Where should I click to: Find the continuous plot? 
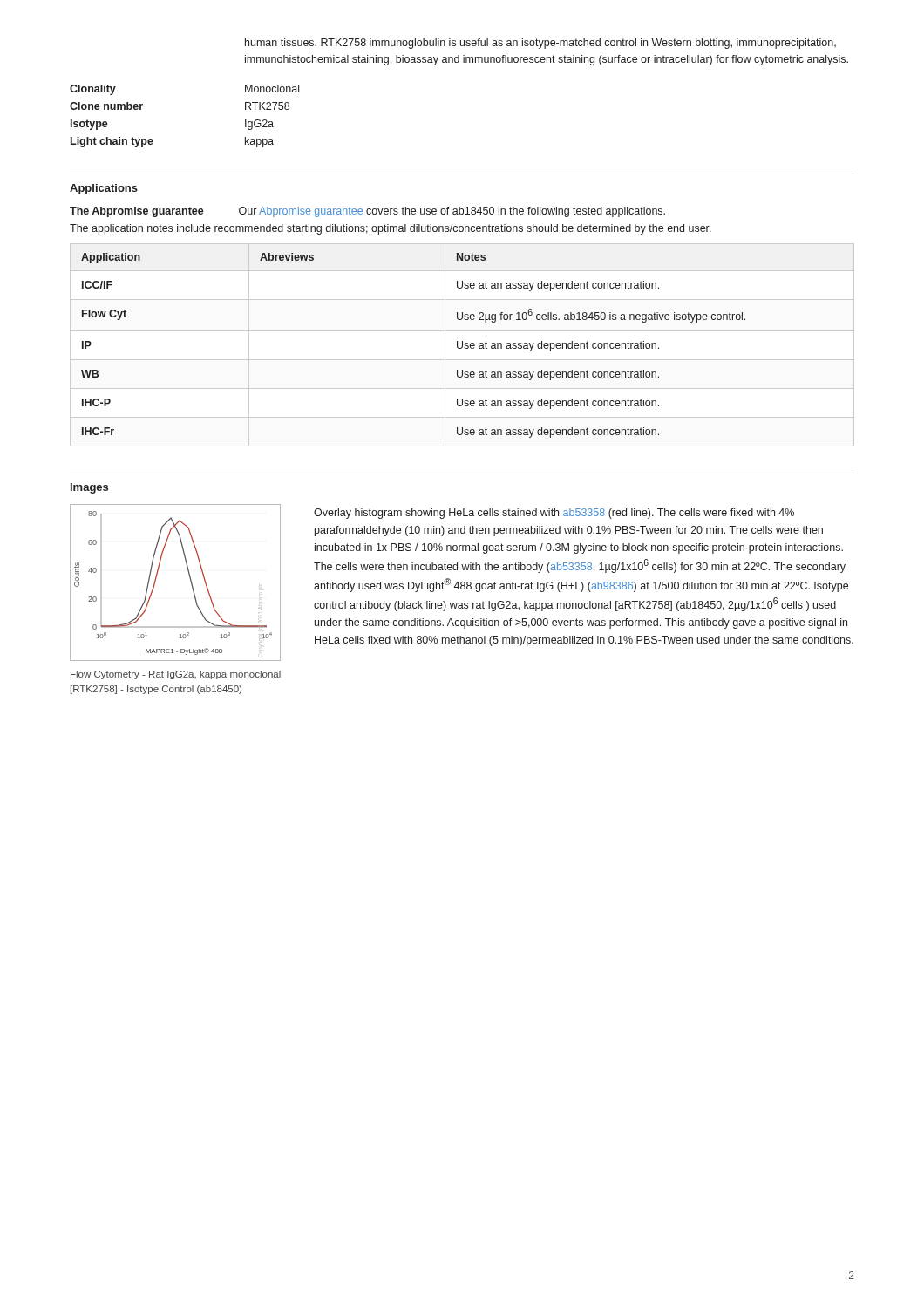point(175,582)
